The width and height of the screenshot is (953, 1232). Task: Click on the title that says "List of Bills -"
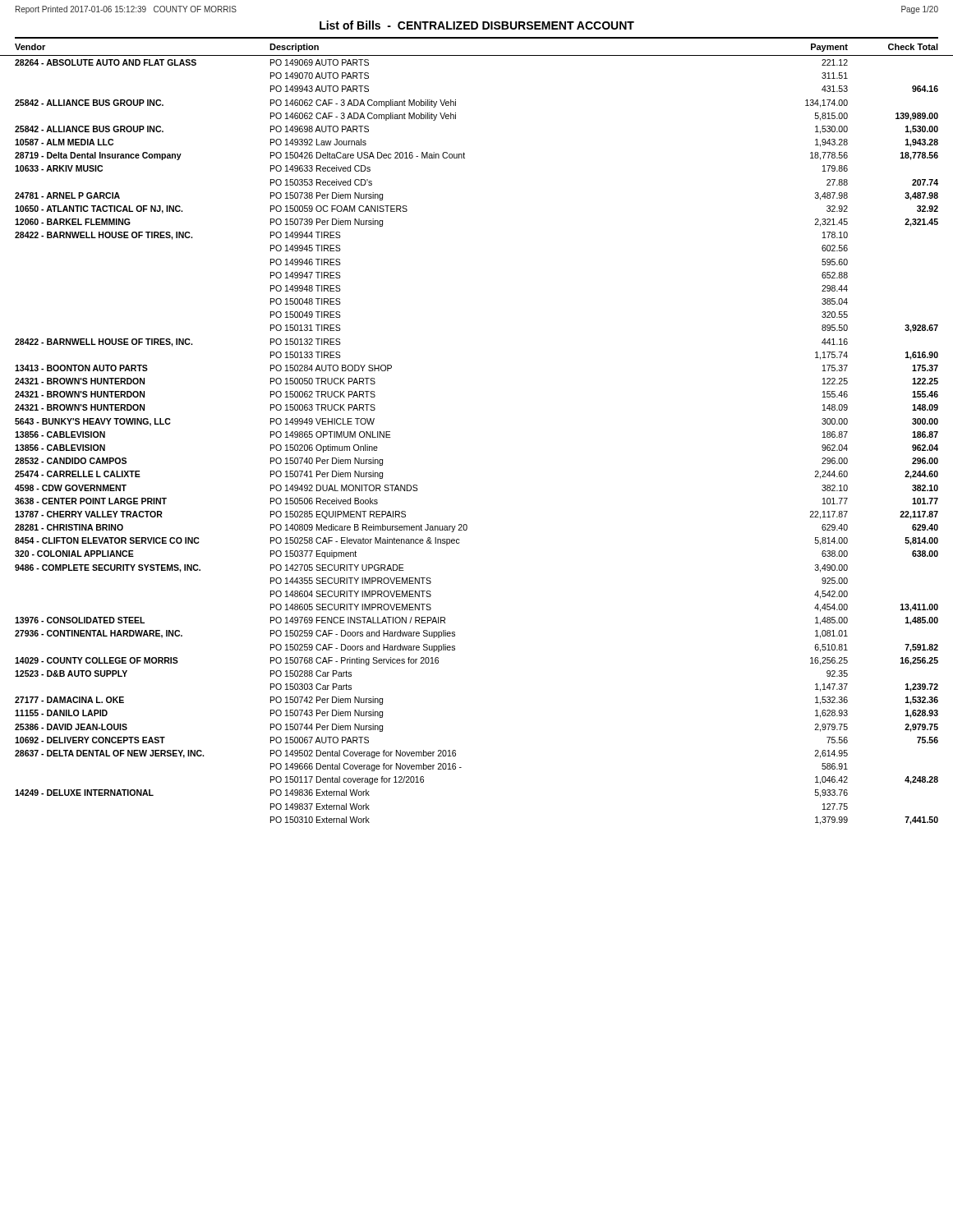pyautogui.click(x=476, y=25)
